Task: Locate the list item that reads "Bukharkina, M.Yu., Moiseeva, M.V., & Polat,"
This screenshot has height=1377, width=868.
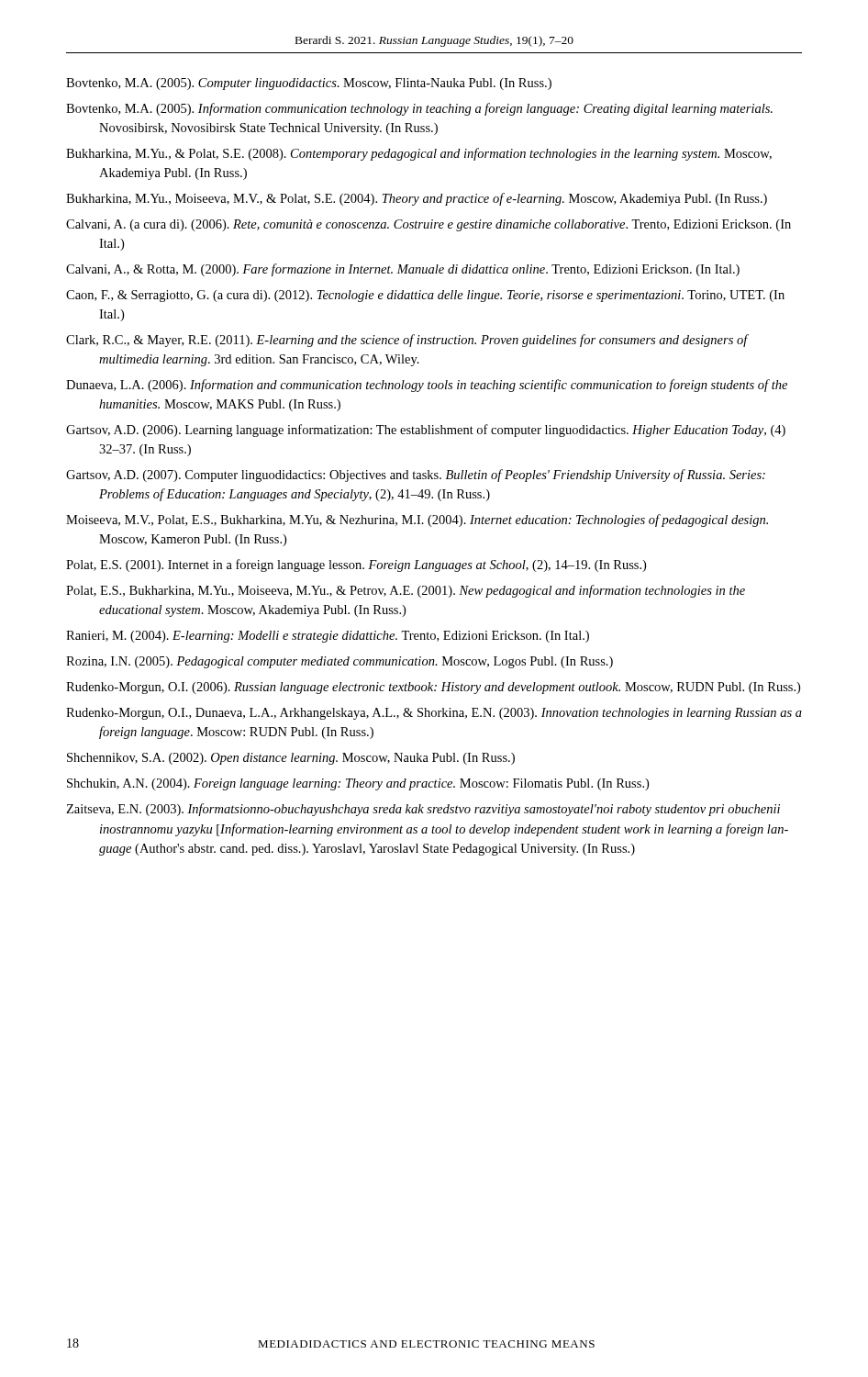Action: [x=417, y=198]
